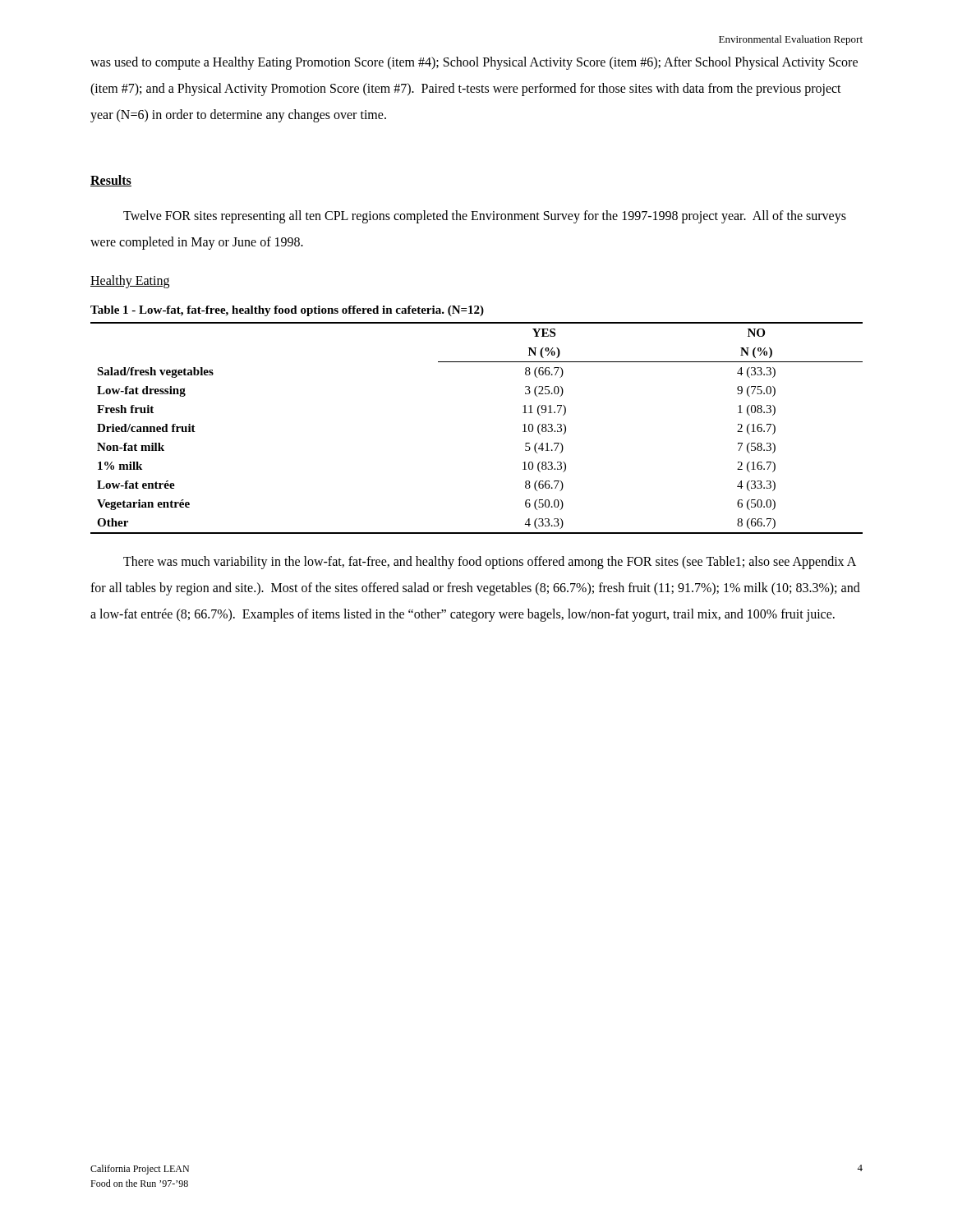The width and height of the screenshot is (953, 1232).
Task: Find the table
Action: [x=476, y=428]
